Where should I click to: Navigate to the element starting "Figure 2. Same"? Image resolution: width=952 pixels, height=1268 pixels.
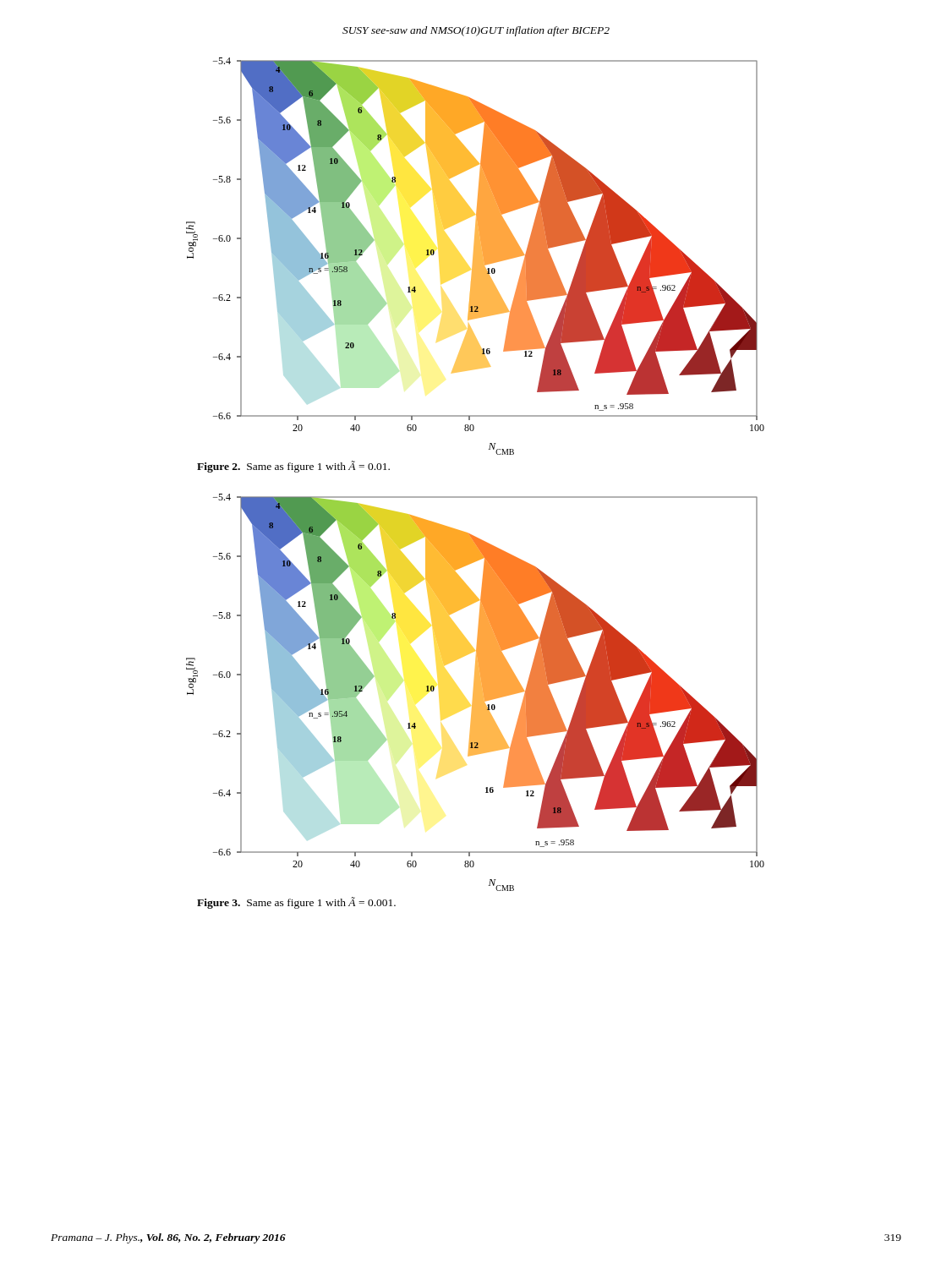click(x=294, y=466)
